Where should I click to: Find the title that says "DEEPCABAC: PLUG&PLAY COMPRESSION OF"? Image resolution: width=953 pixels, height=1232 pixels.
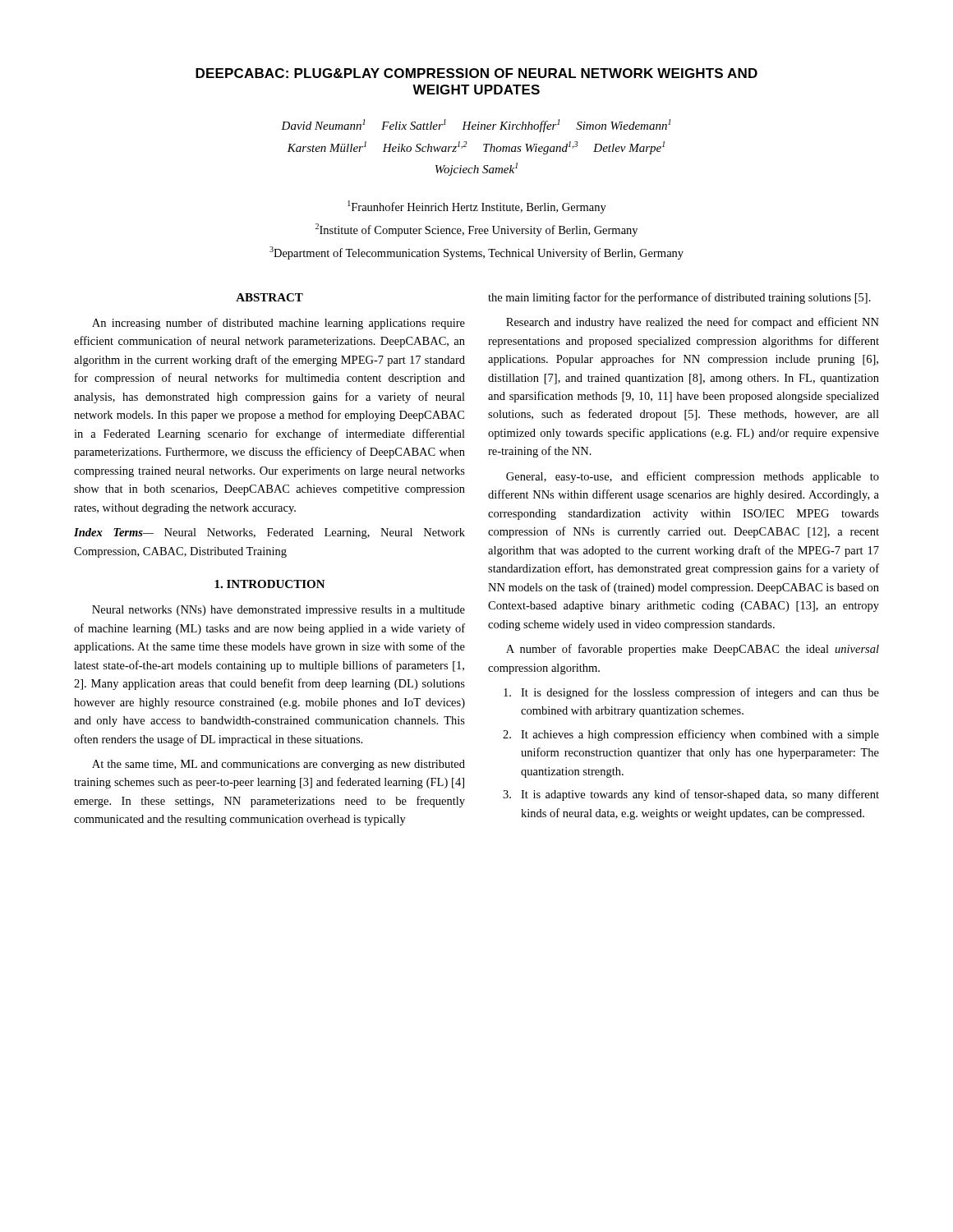pyautogui.click(x=476, y=82)
